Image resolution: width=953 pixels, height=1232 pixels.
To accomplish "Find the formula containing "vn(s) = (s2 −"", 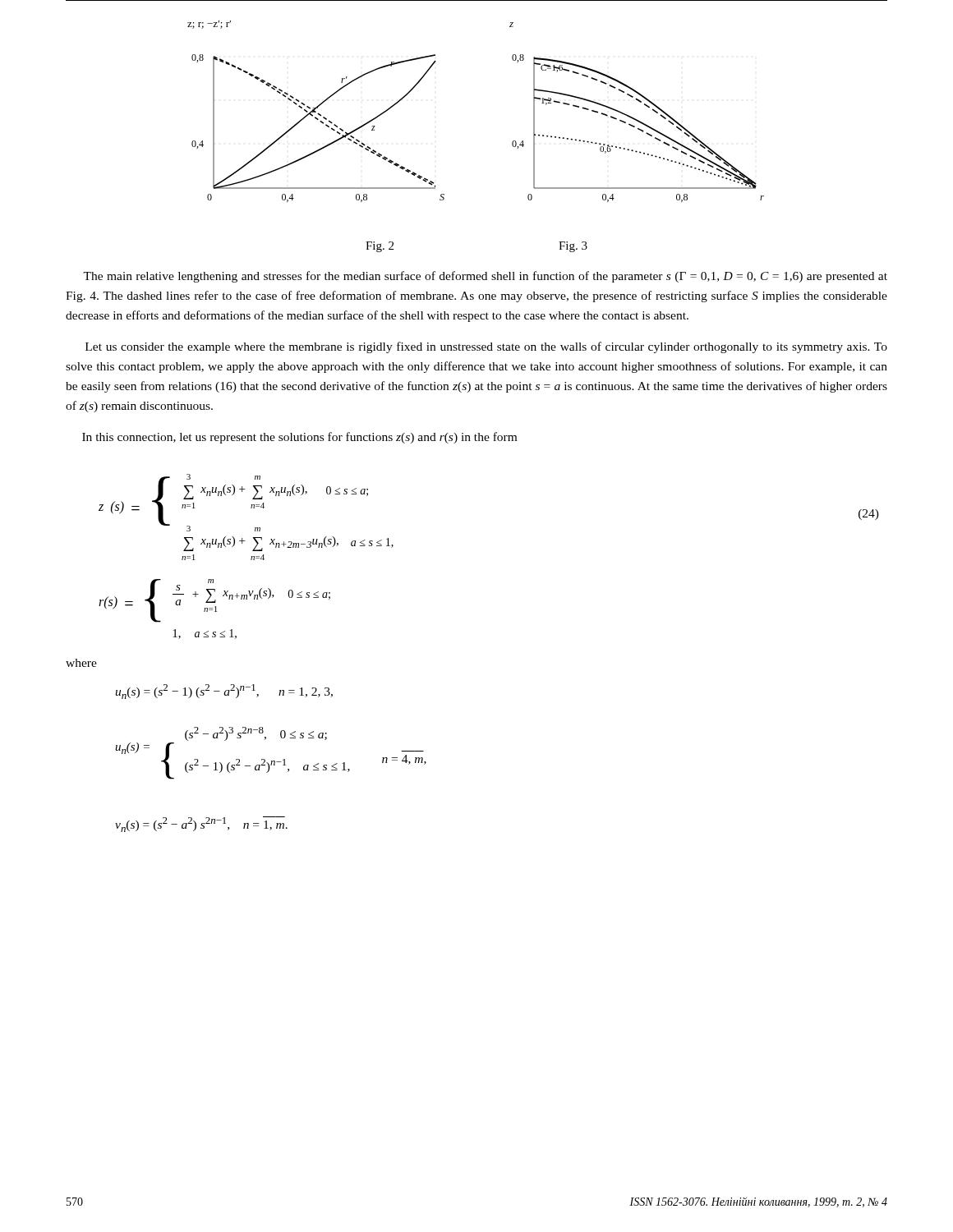I will click(202, 824).
